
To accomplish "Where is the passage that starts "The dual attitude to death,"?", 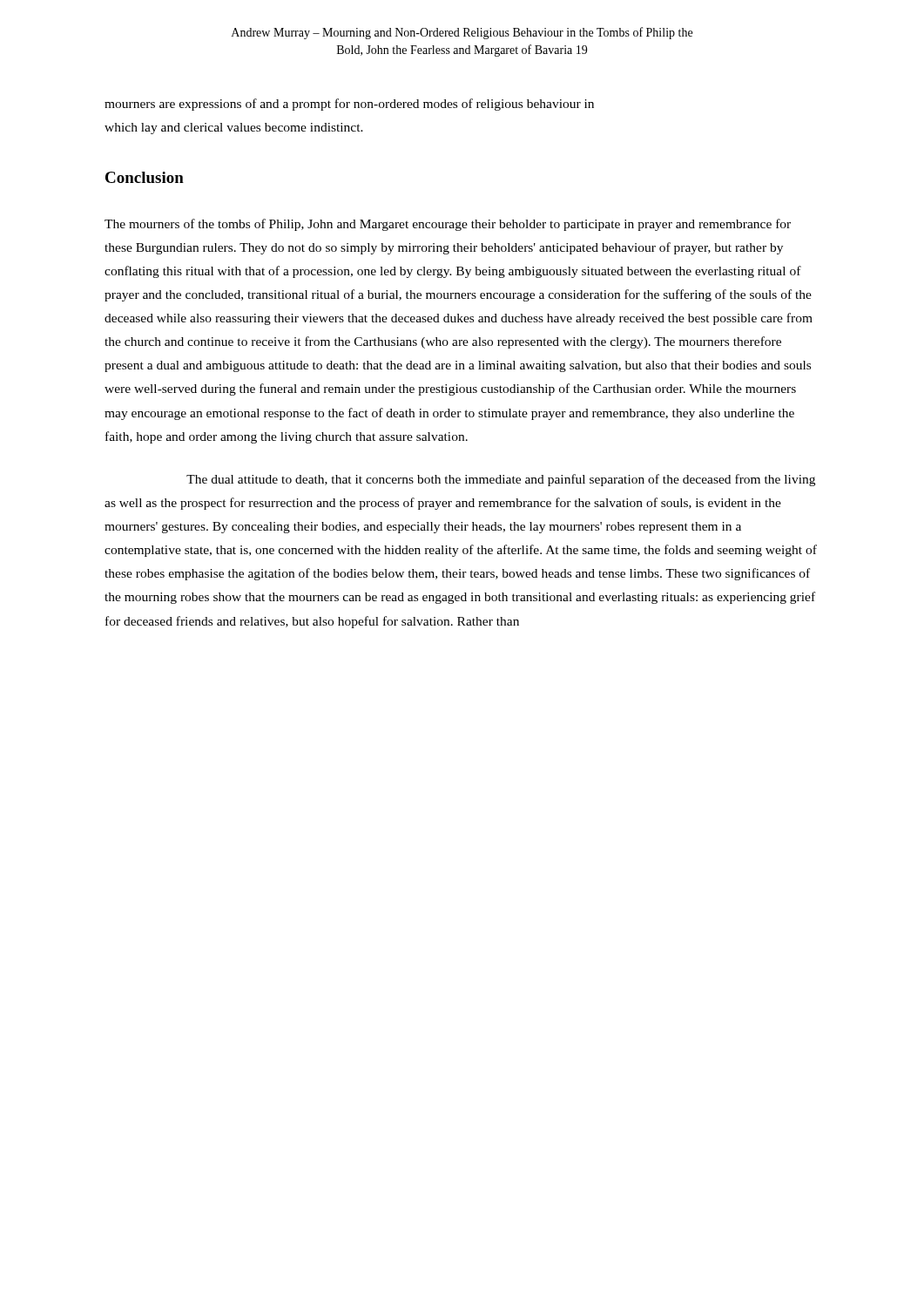I will pyautogui.click(x=461, y=549).
